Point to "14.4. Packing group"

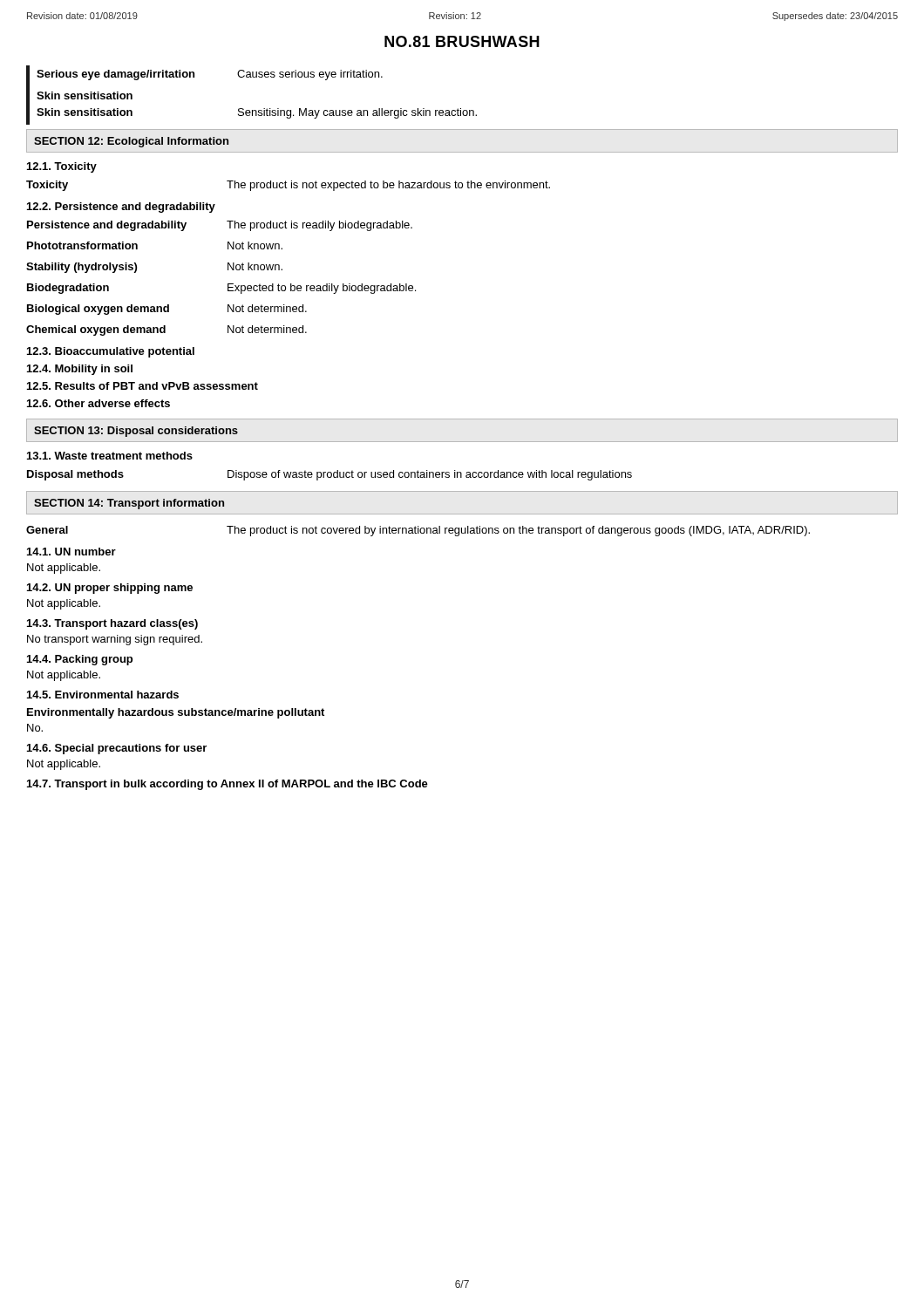point(80,659)
